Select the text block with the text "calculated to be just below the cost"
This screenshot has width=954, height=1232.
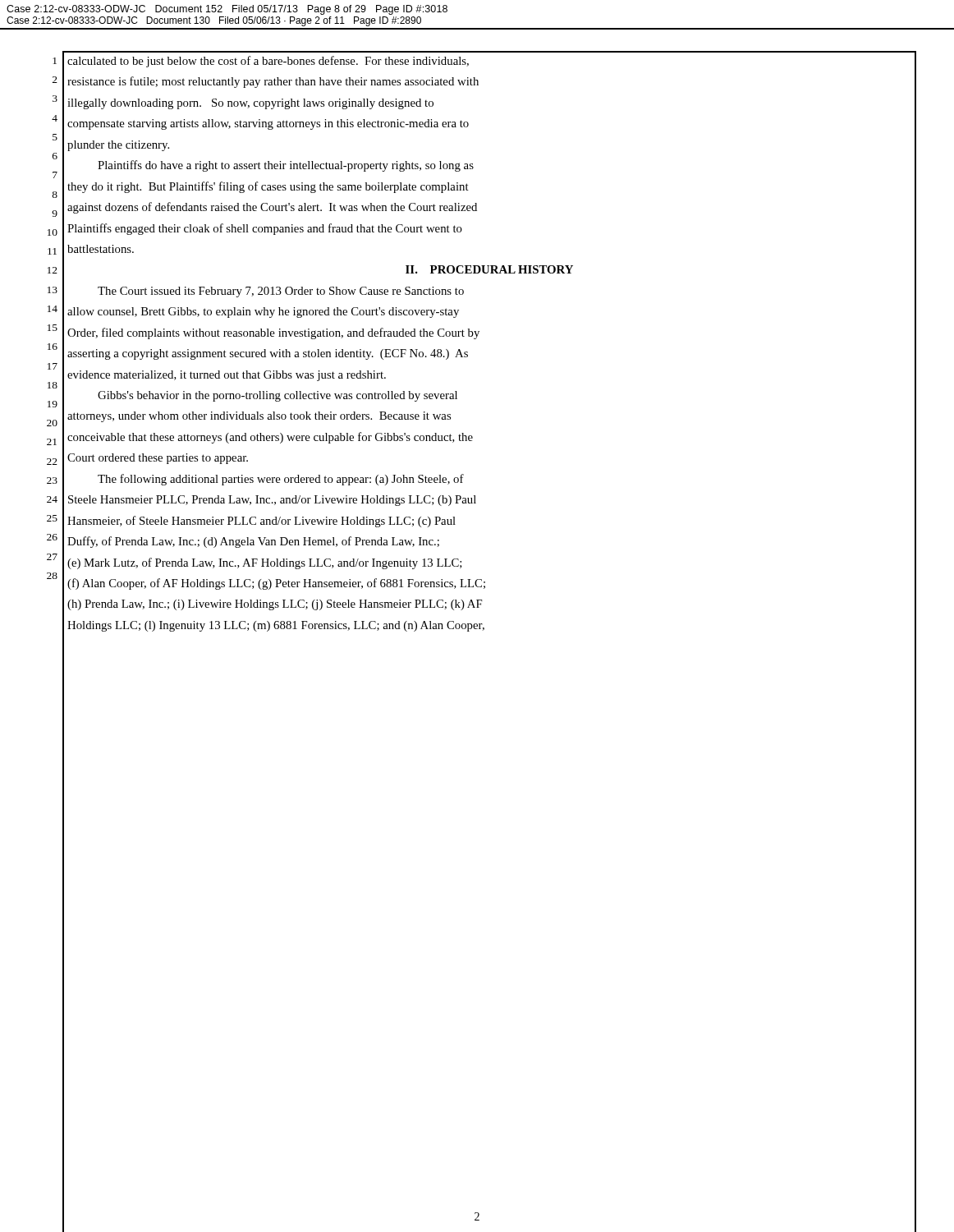point(268,62)
